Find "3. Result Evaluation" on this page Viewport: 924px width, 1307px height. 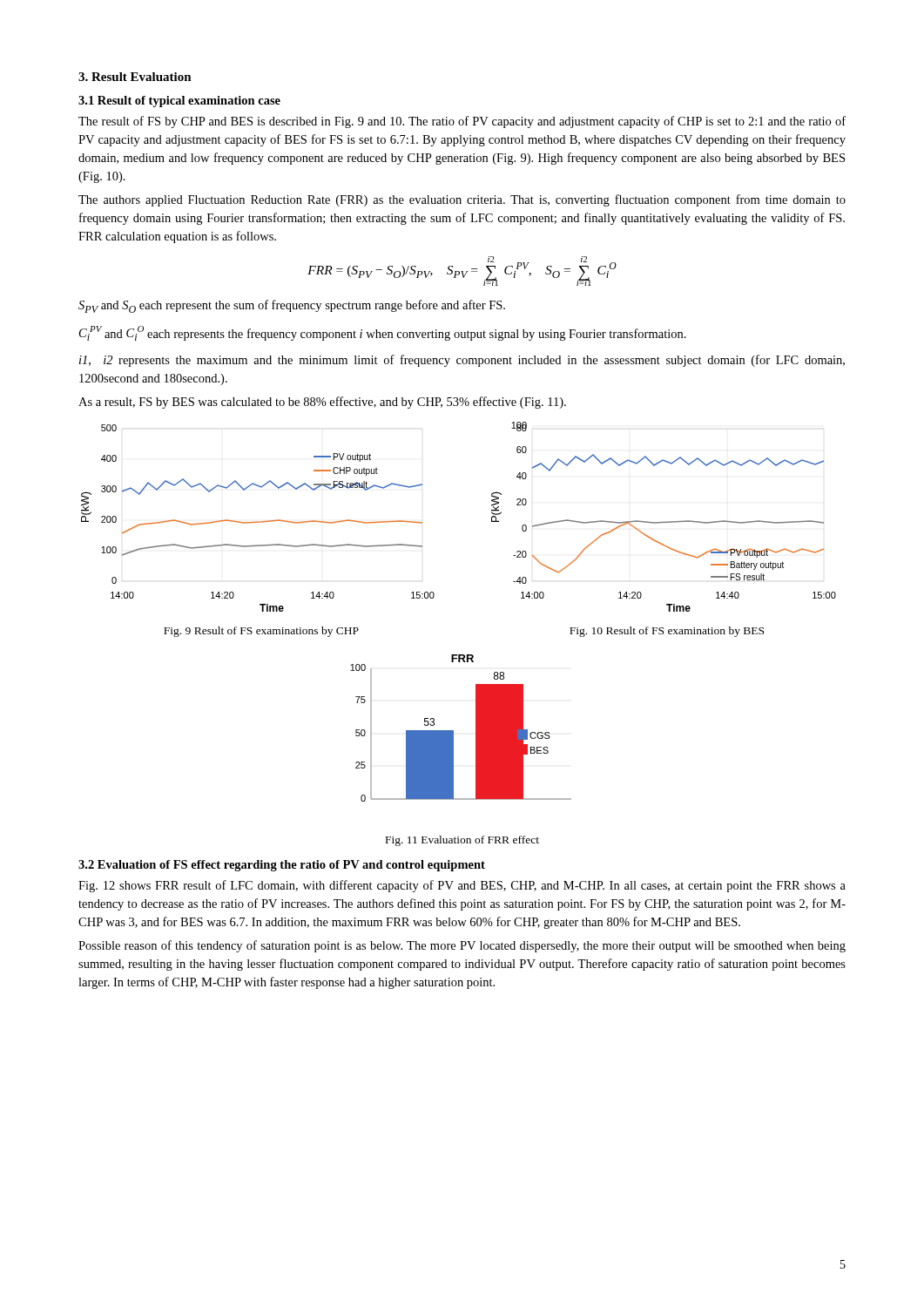click(135, 77)
